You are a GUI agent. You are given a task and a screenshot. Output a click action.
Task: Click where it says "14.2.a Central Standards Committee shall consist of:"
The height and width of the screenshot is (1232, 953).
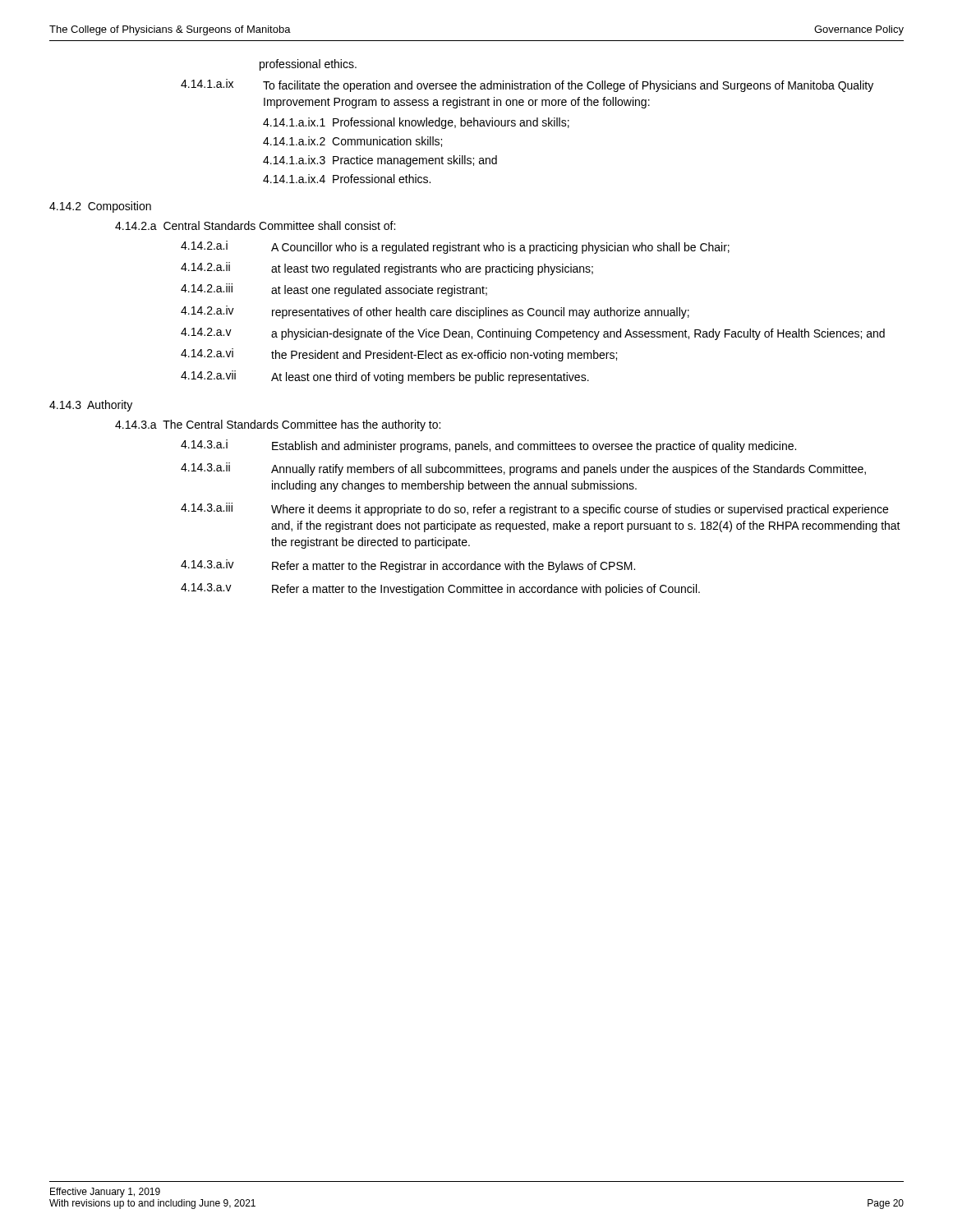point(256,226)
